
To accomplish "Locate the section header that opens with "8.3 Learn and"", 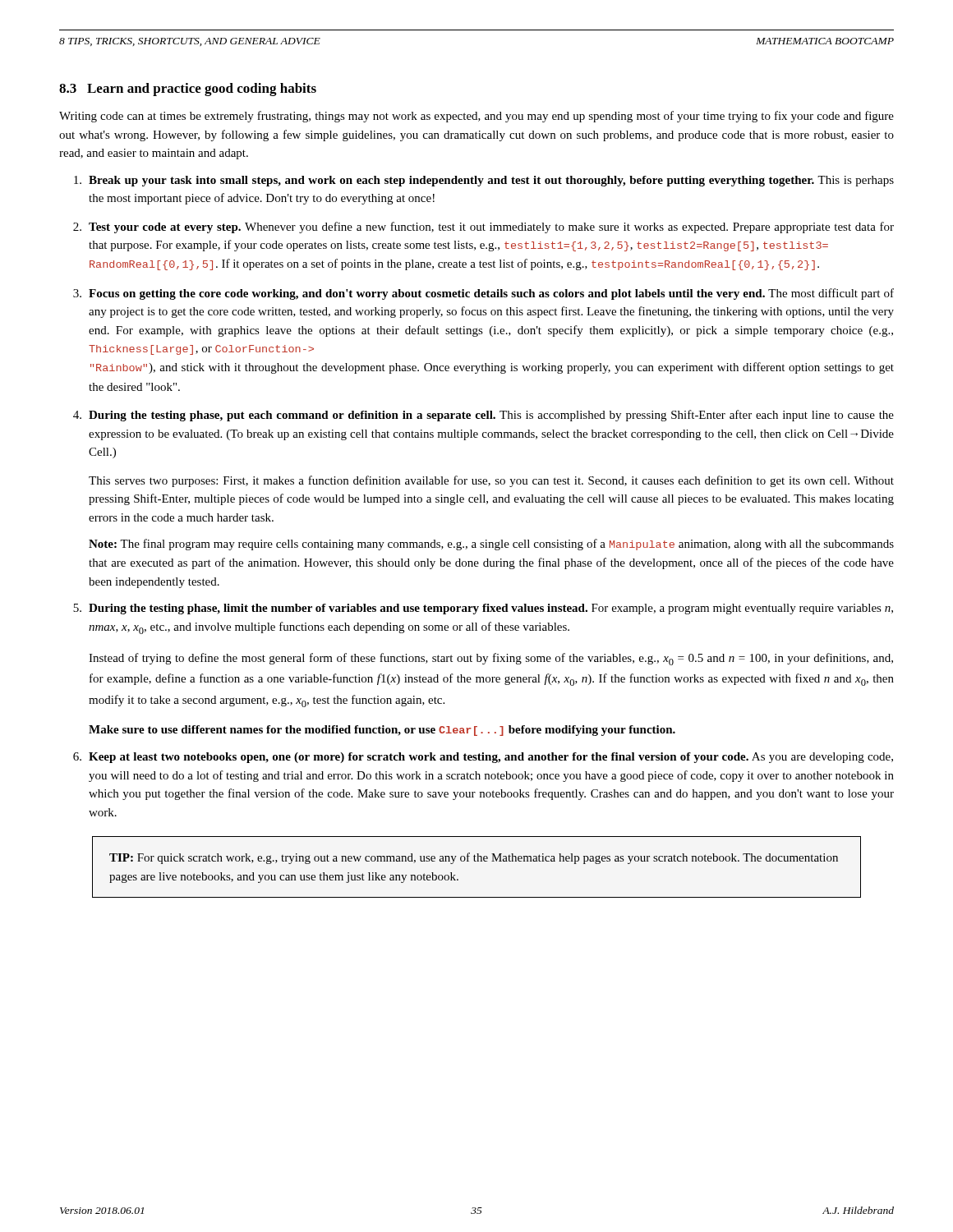I will [188, 90].
